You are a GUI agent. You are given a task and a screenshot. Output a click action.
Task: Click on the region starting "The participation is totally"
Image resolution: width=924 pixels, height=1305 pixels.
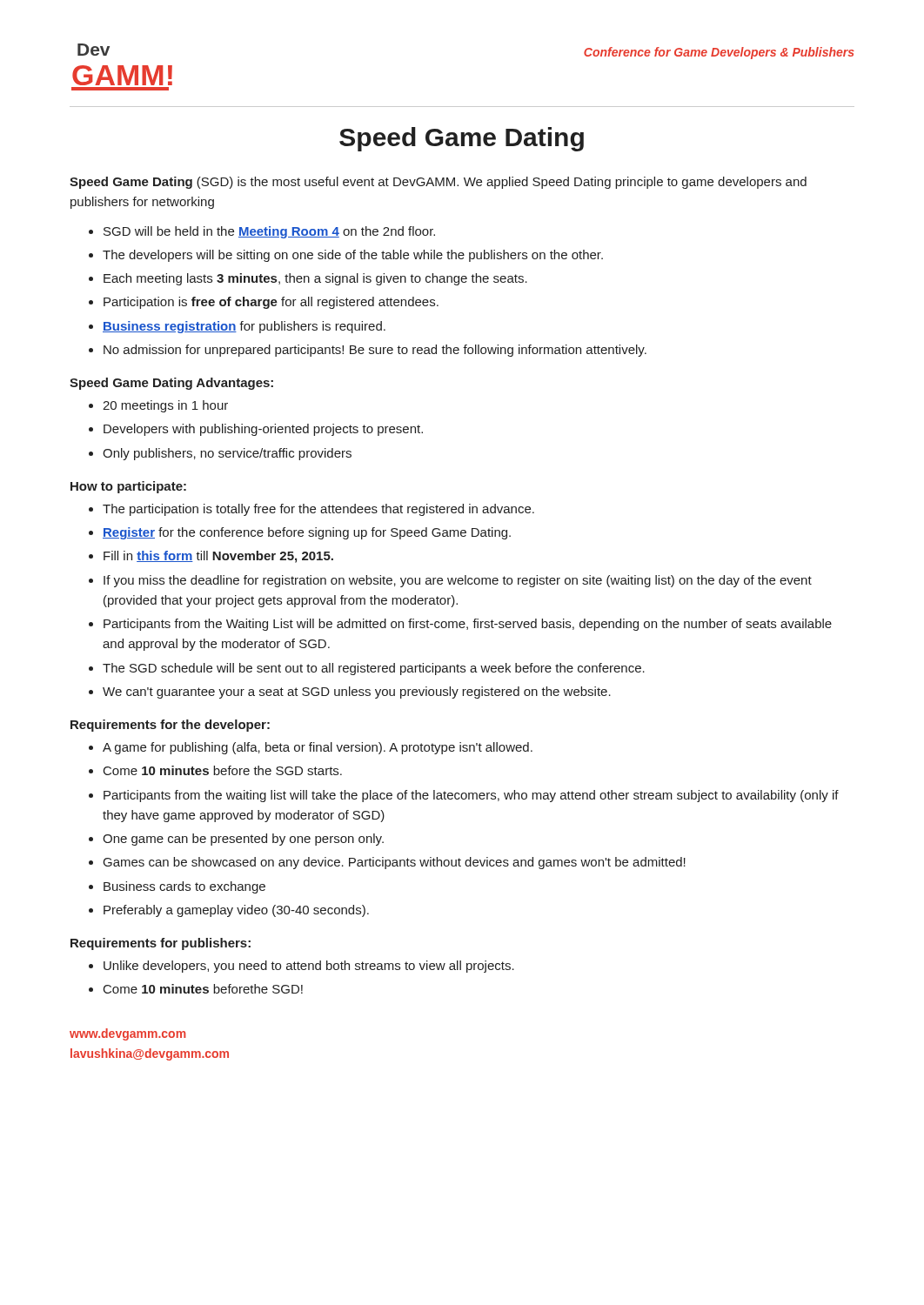tap(319, 508)
